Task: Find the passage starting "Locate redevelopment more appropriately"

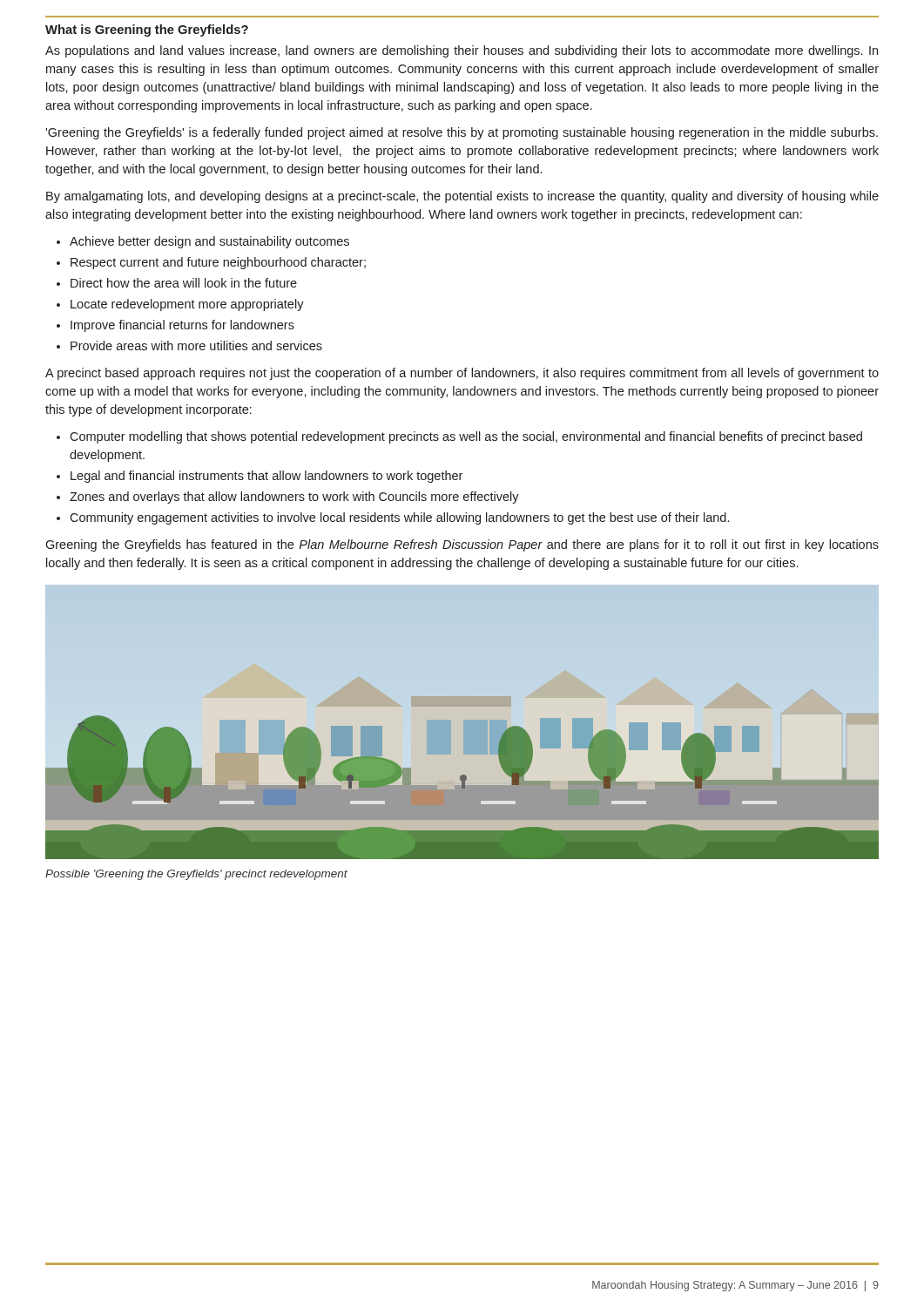Action: (187, 304)
